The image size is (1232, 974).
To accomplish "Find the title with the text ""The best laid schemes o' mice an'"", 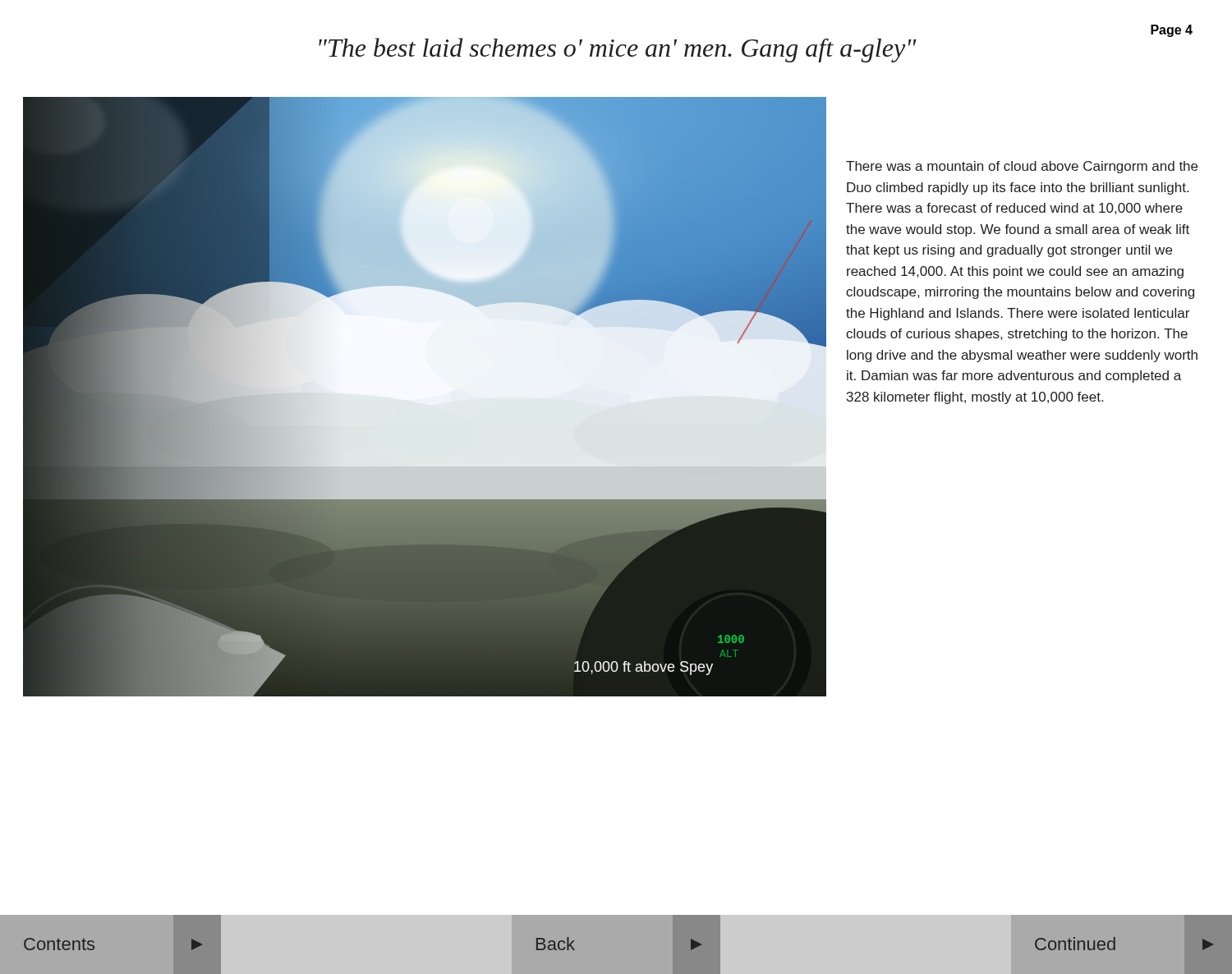I will [x=616, y=48].
